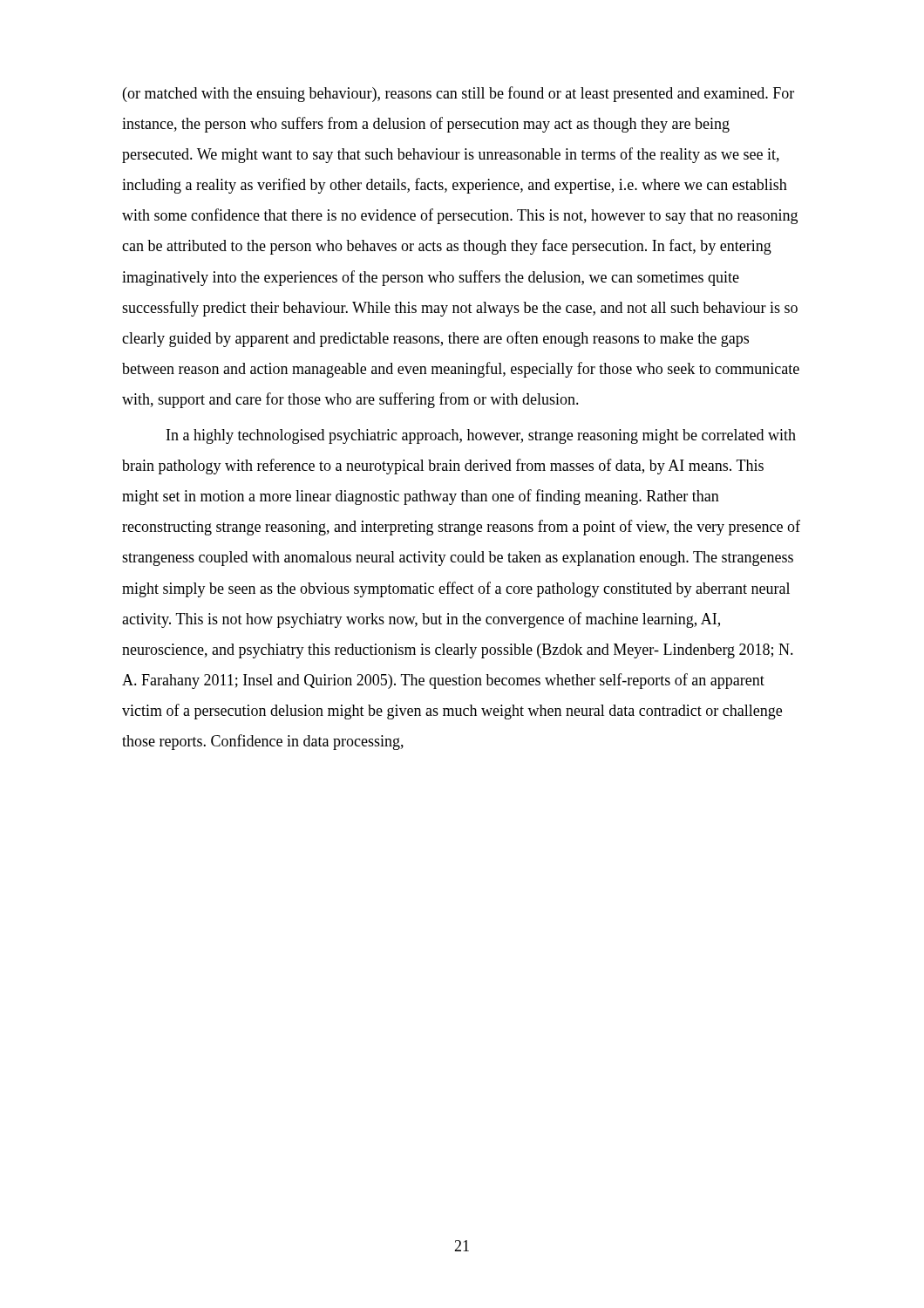Select the text block containing "In a highly technologised psychiatric"

click(x=461, y=588)
